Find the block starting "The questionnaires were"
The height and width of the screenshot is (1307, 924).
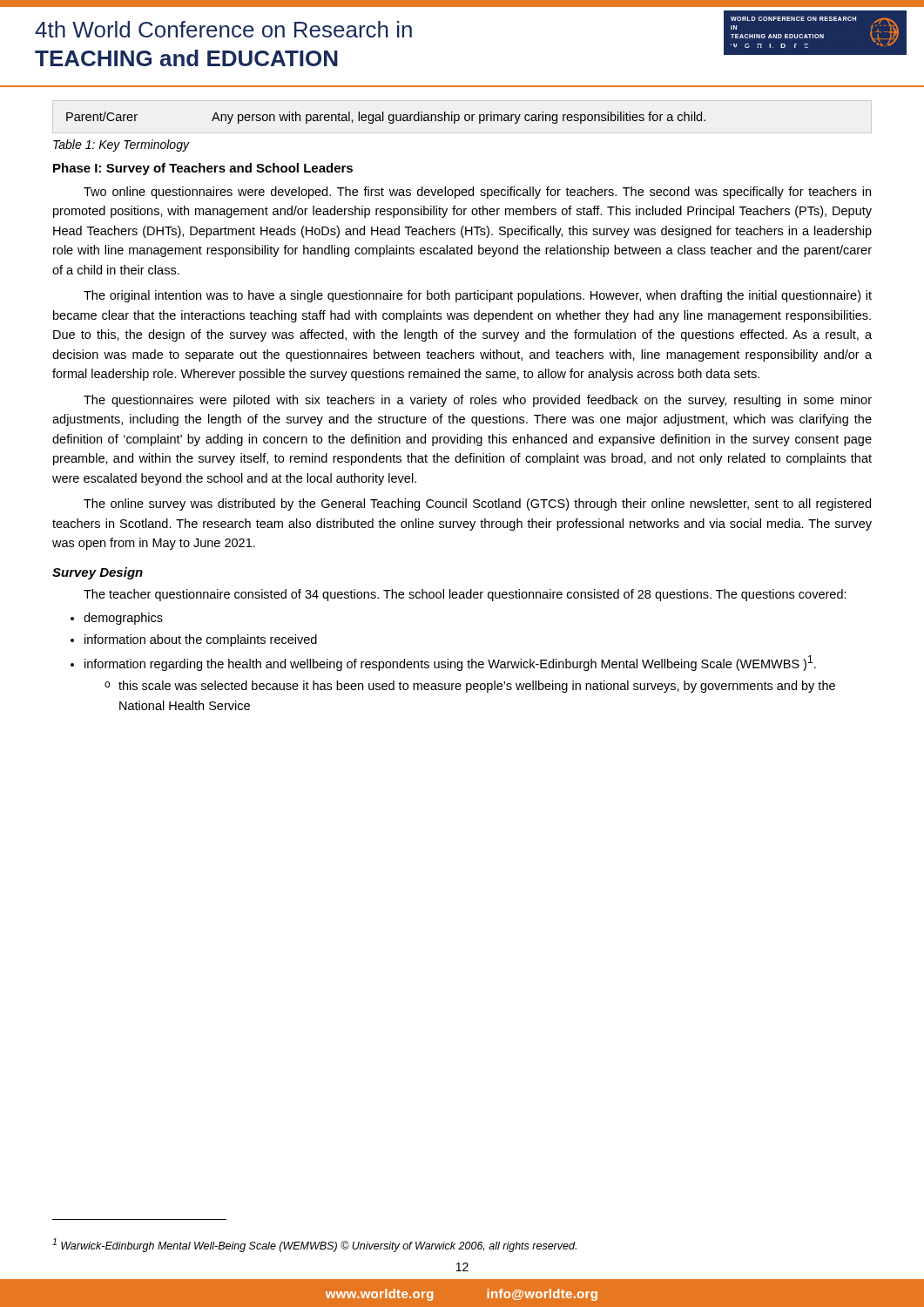pyautogui.click(x=462, y=439)
